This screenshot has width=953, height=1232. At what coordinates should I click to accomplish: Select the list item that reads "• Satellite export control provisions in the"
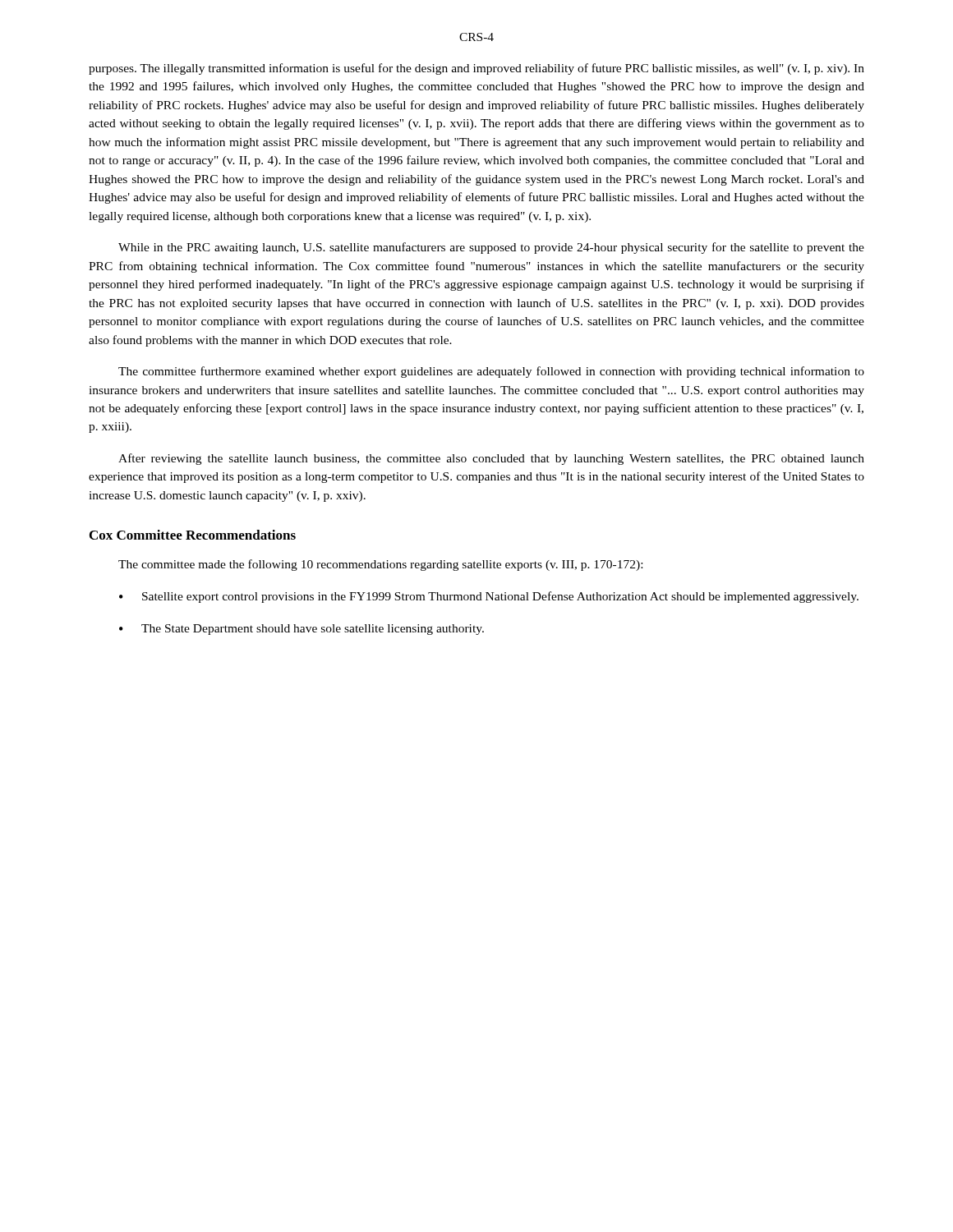click(491, 597)
